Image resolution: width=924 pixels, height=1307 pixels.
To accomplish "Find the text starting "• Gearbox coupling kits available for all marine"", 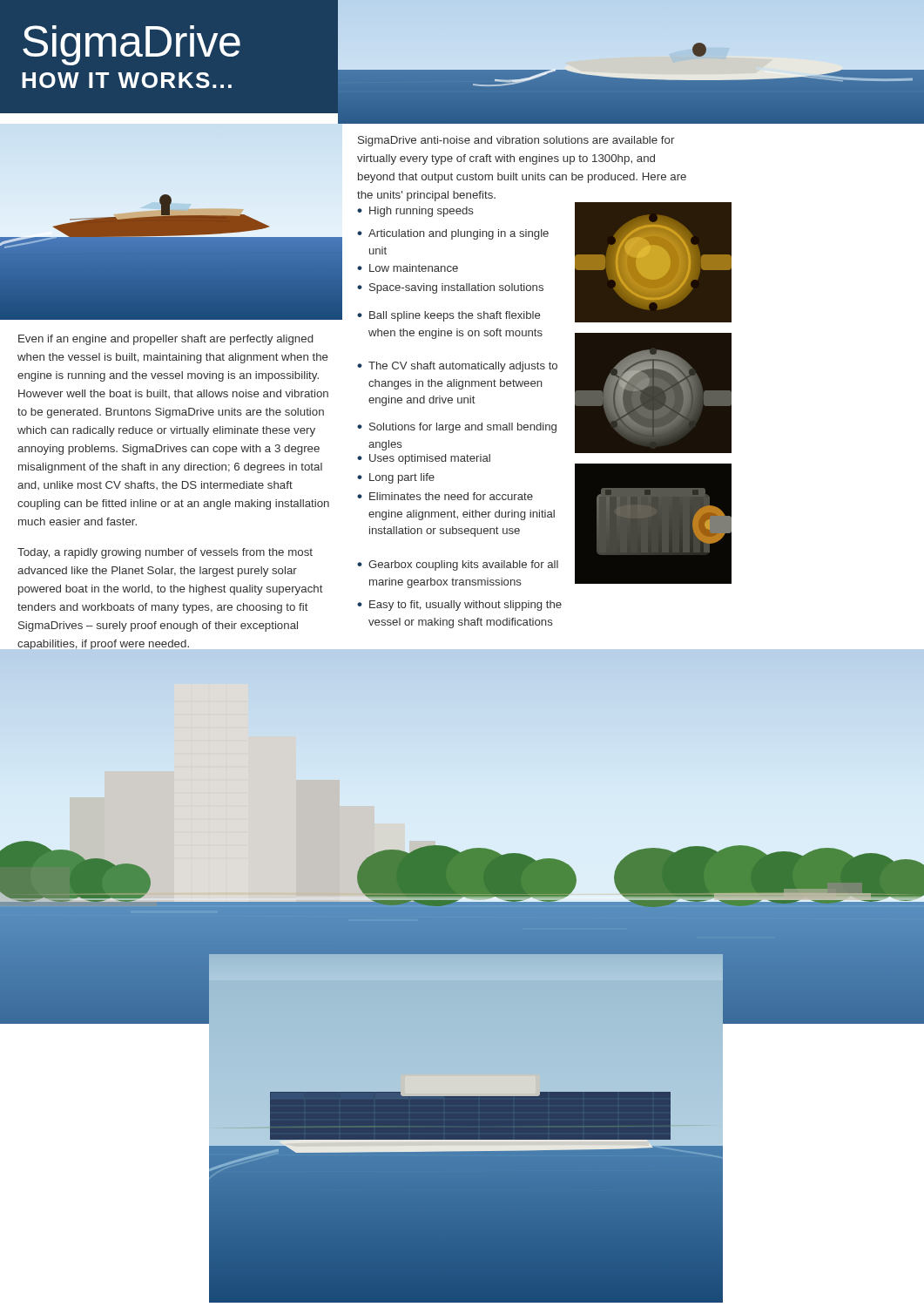I will tap(461, 573).
